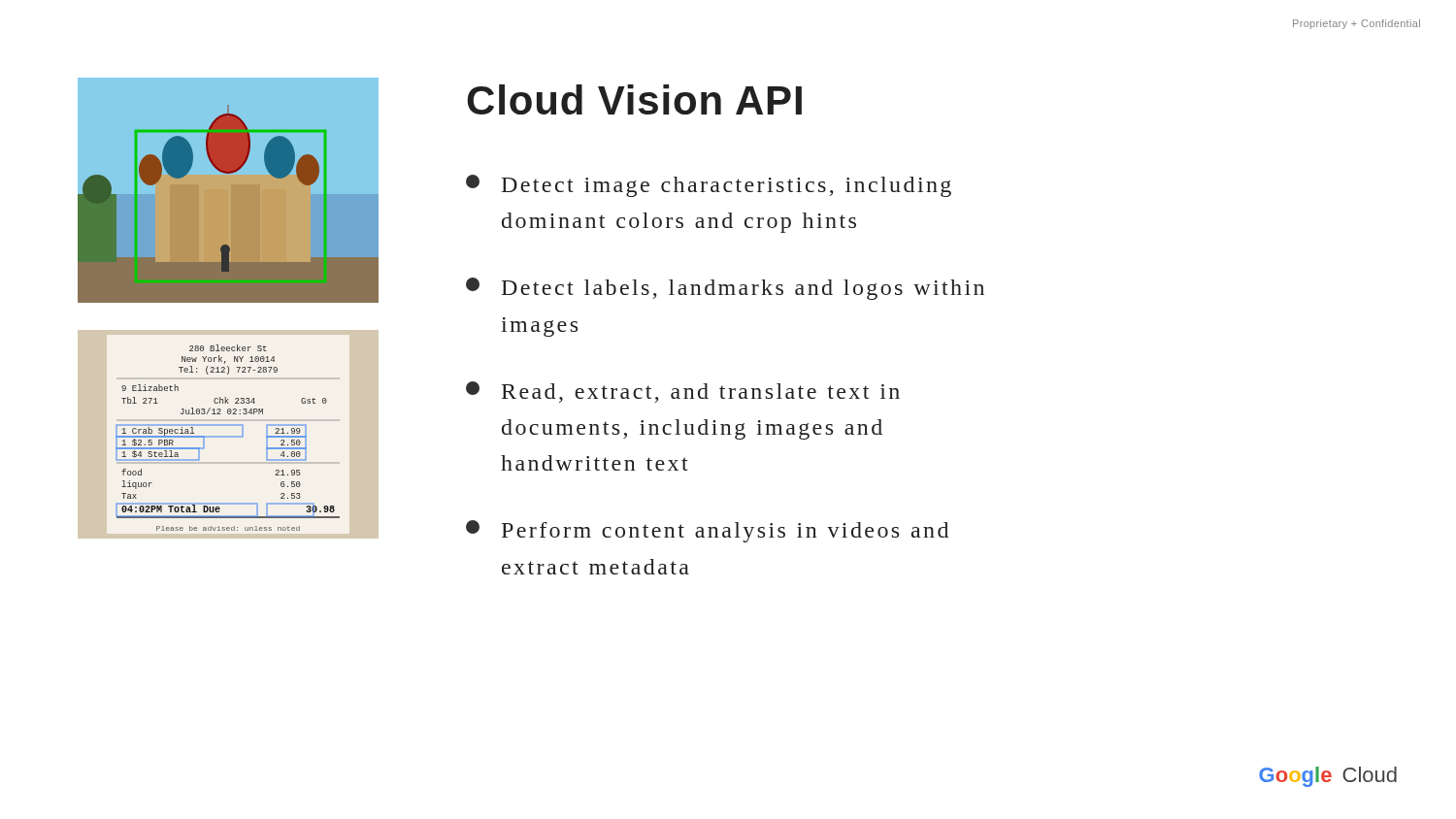Where does it say "Cloud Vision API"?
The image size is (1456, 819).
(636, 100)
